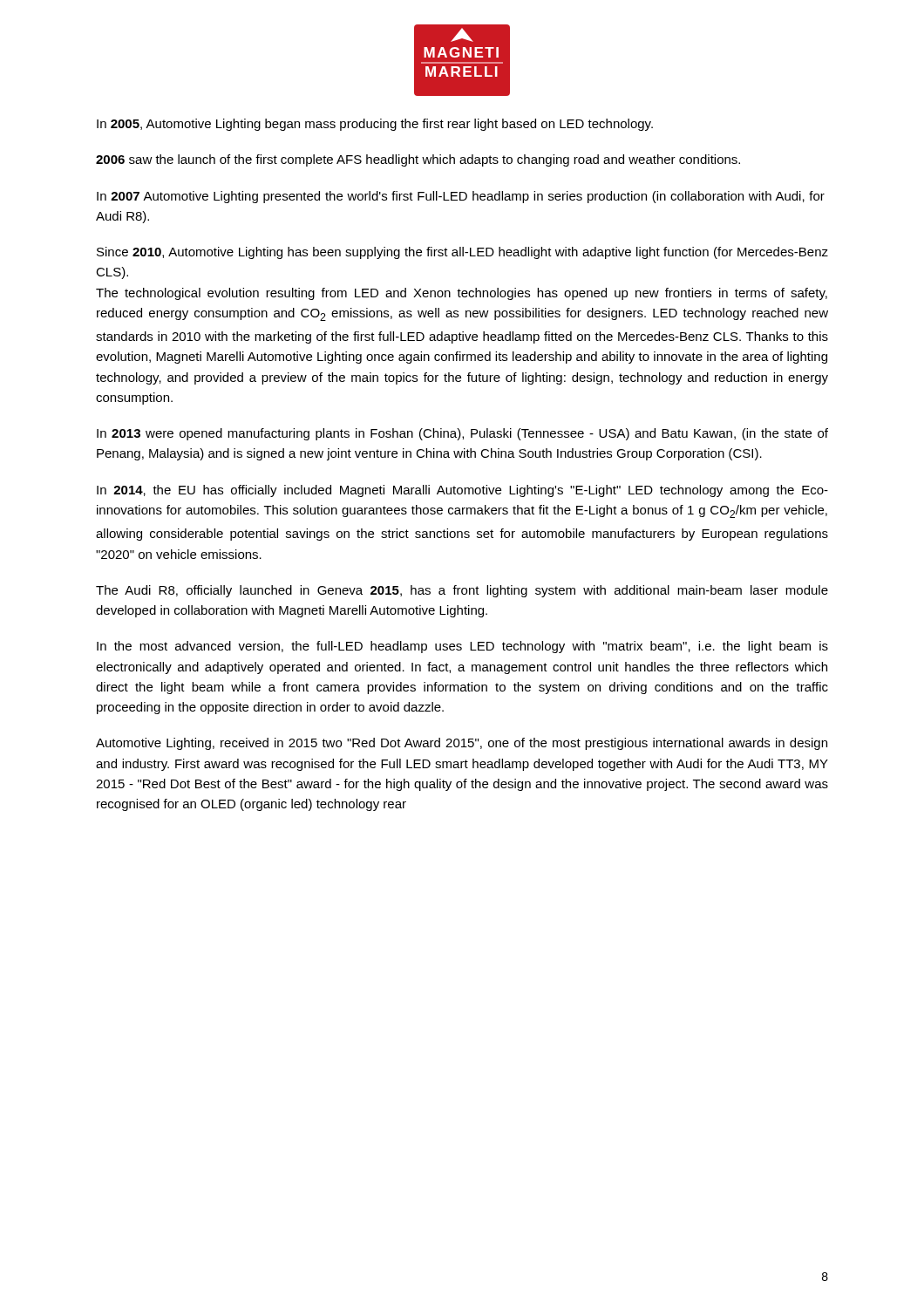Click on the text block with the text "In 2007 Automotive Lighting presented the world's"
The width and height of the screenshot is (924, 1308).
pyautogui.click(x=462, y=205)
